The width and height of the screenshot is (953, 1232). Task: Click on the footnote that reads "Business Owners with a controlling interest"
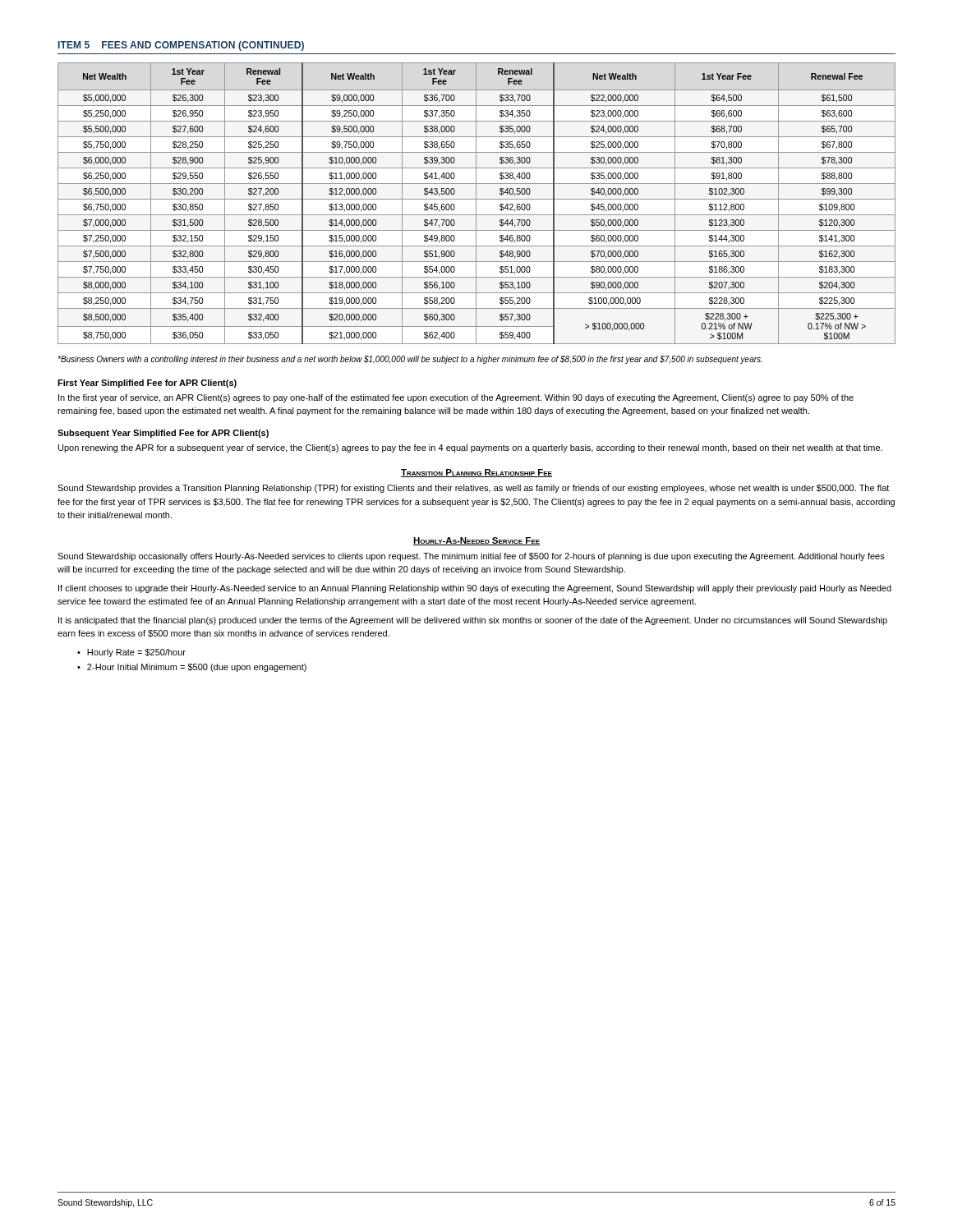410,359
